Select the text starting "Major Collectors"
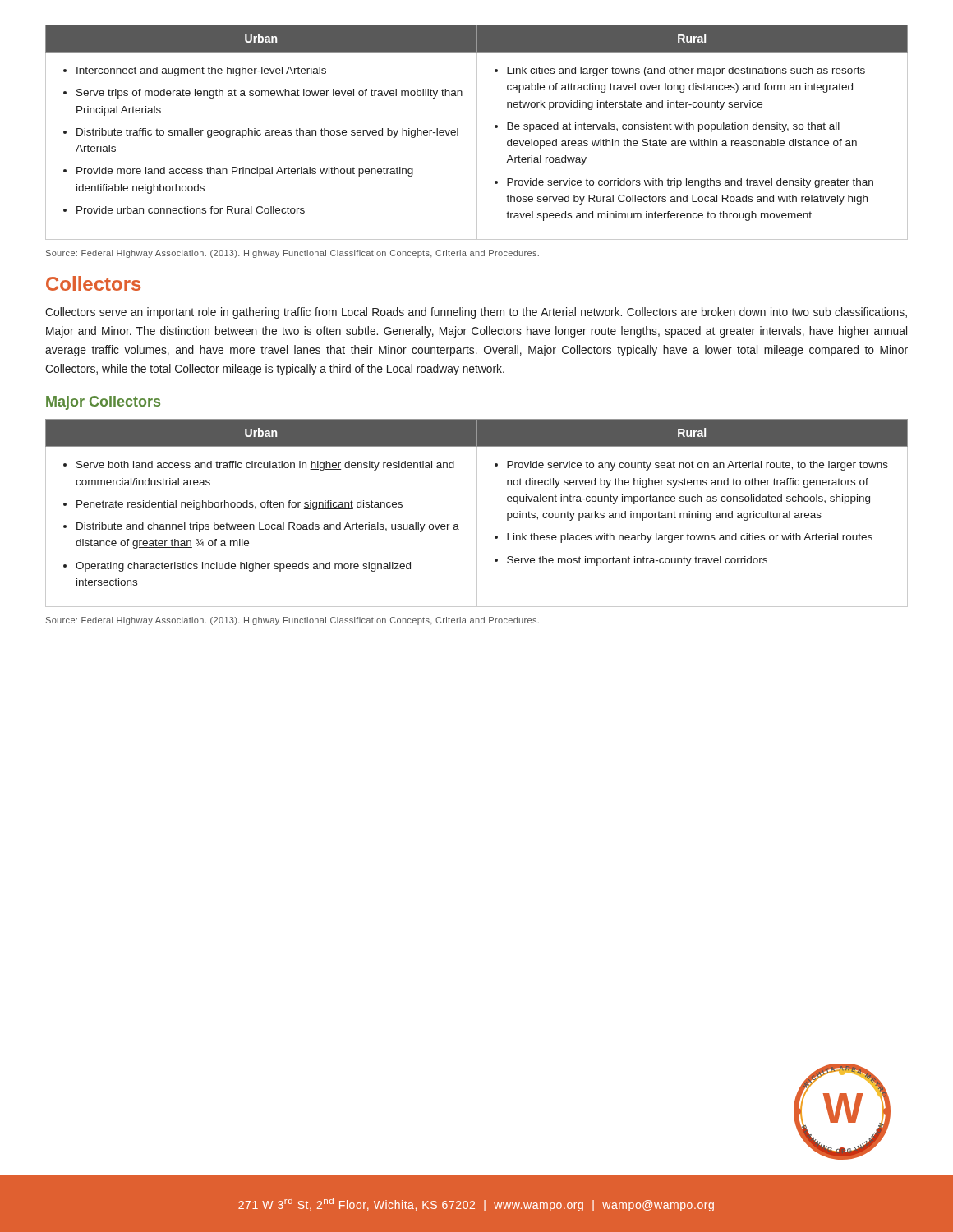953x1232 pixels. tap(103, 402)
